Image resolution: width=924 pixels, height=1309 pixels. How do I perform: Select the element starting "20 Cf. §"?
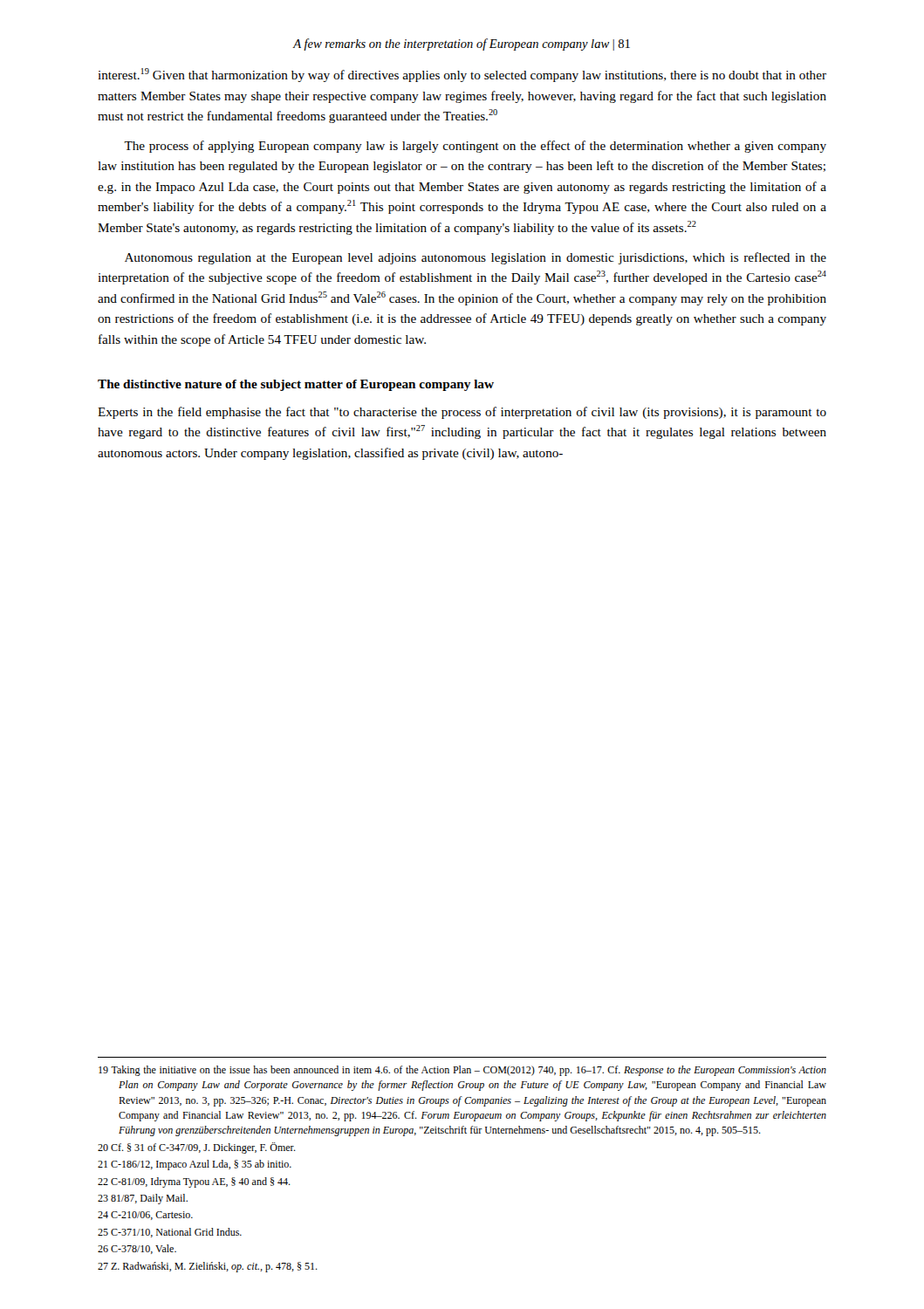click(x=197, y=1147)
